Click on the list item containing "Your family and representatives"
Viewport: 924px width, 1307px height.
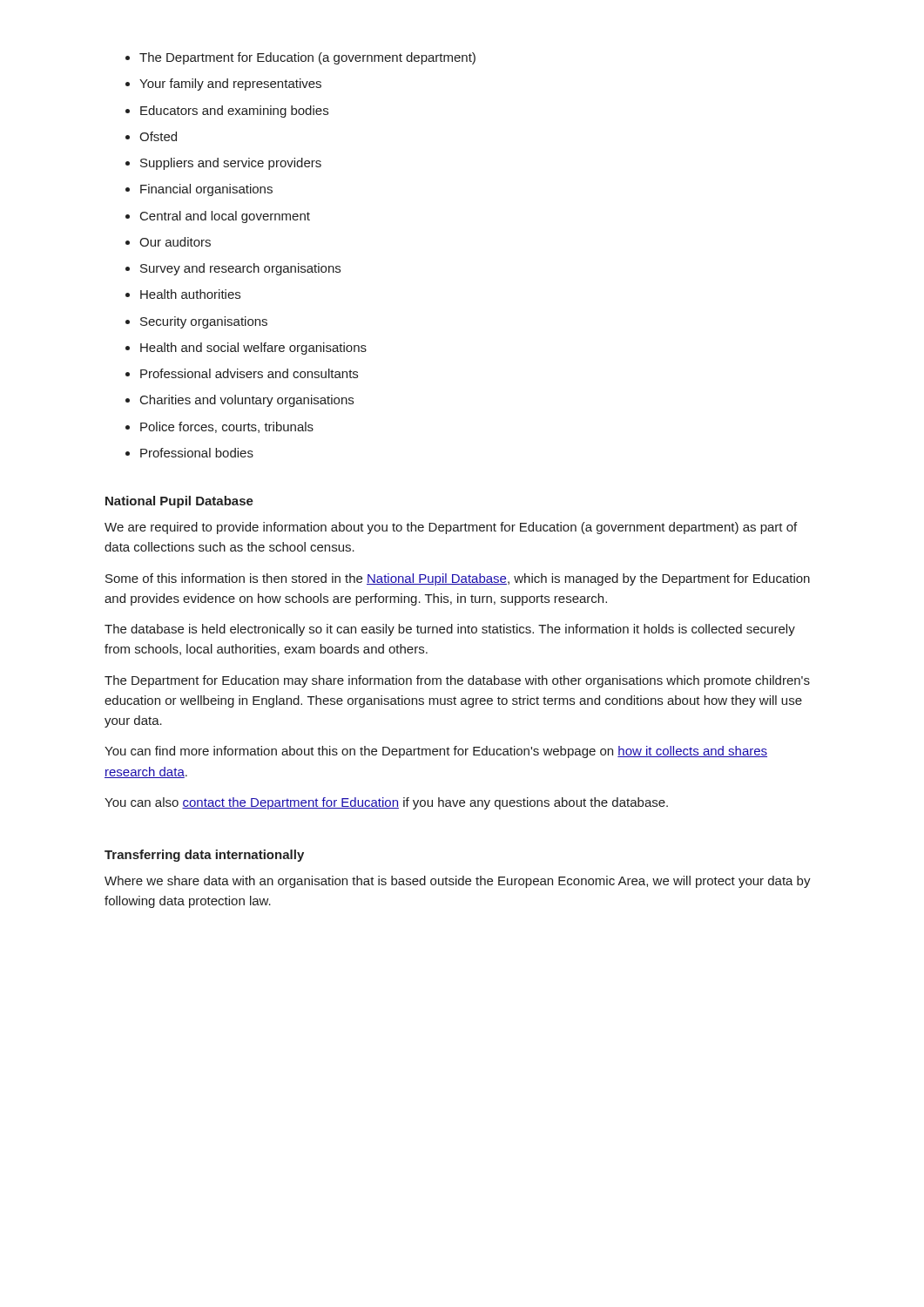231,83
